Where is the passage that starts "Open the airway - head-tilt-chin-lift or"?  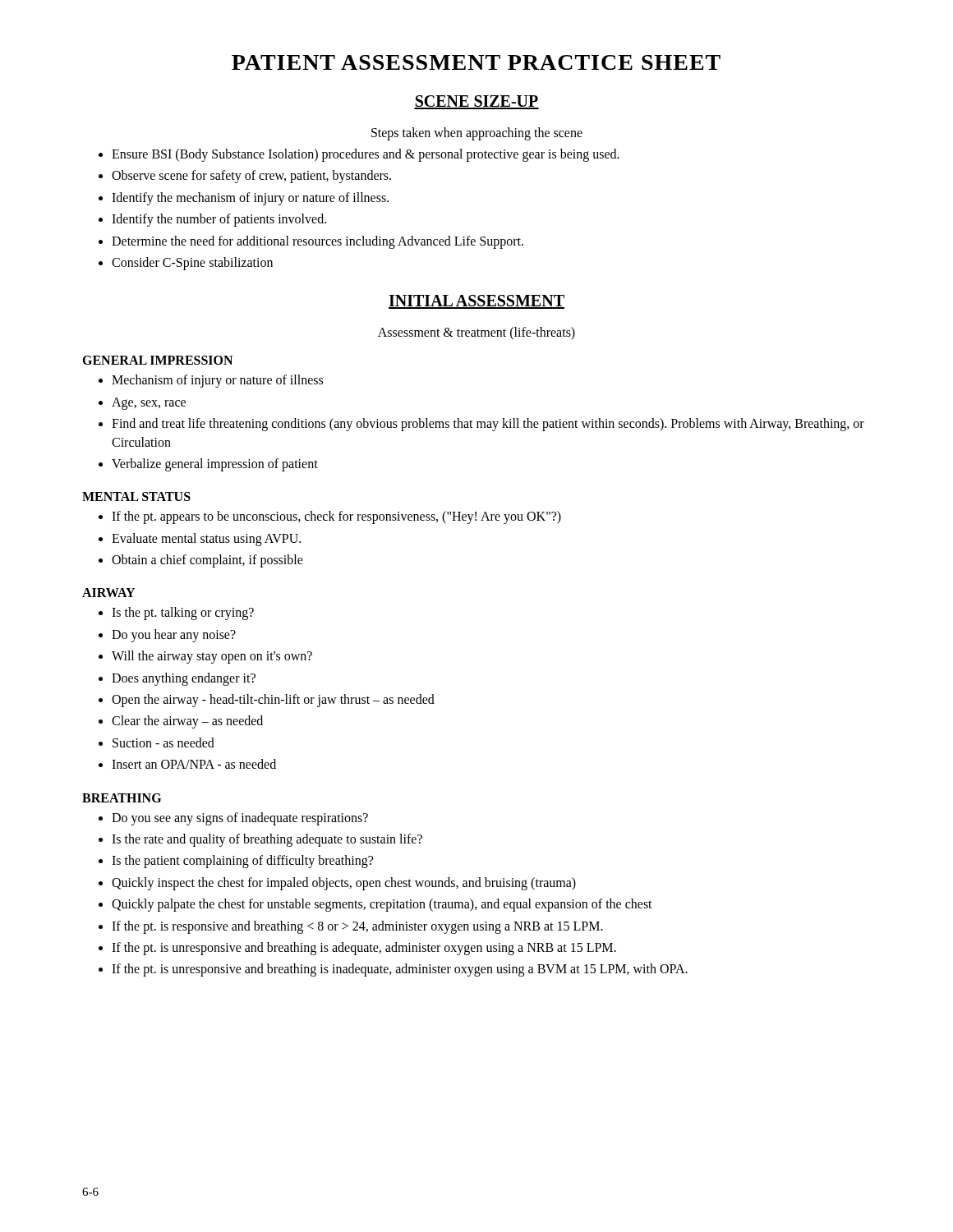coord(273,701)
